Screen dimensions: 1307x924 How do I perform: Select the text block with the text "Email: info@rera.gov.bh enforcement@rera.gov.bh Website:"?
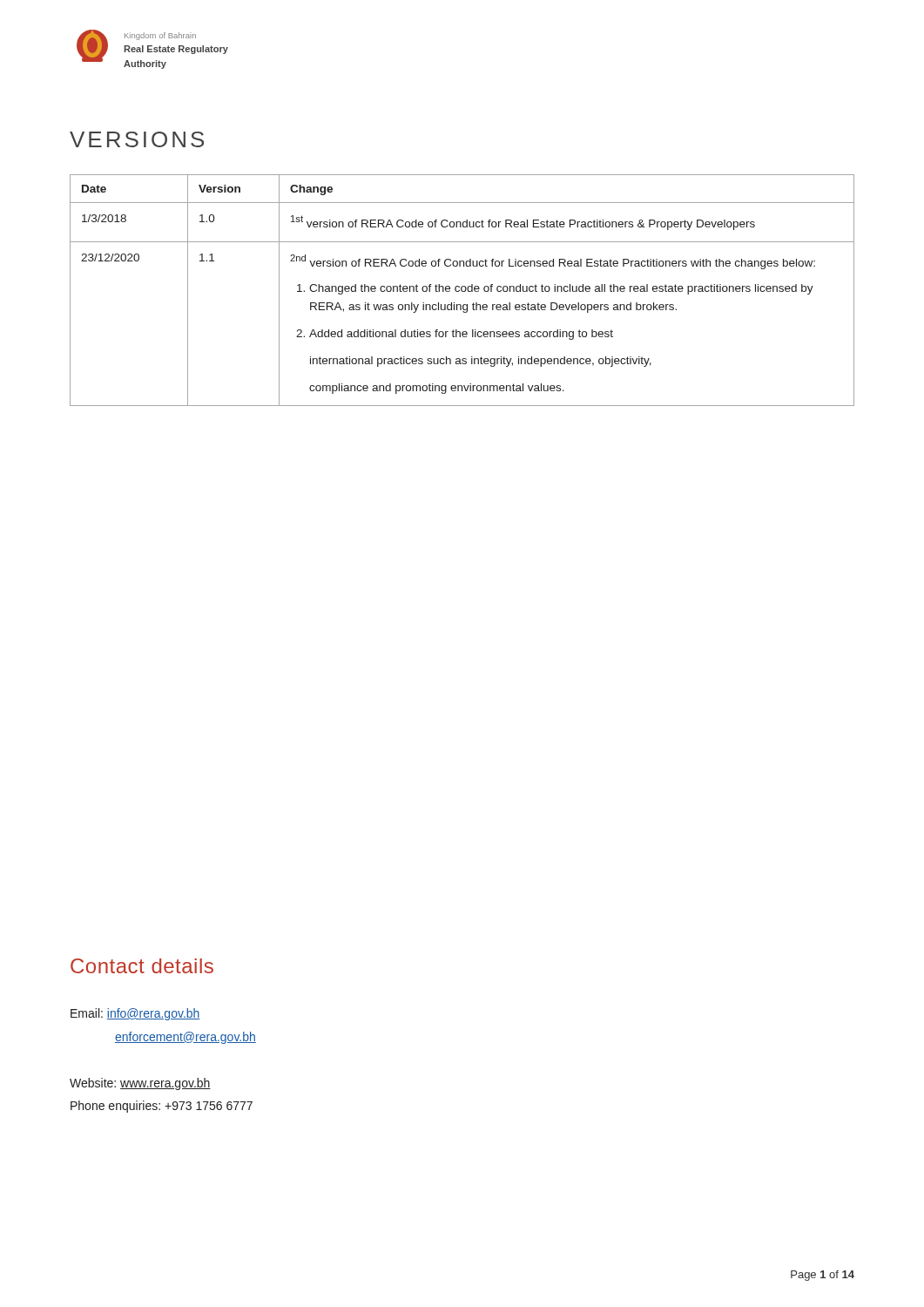(135, 1014)
